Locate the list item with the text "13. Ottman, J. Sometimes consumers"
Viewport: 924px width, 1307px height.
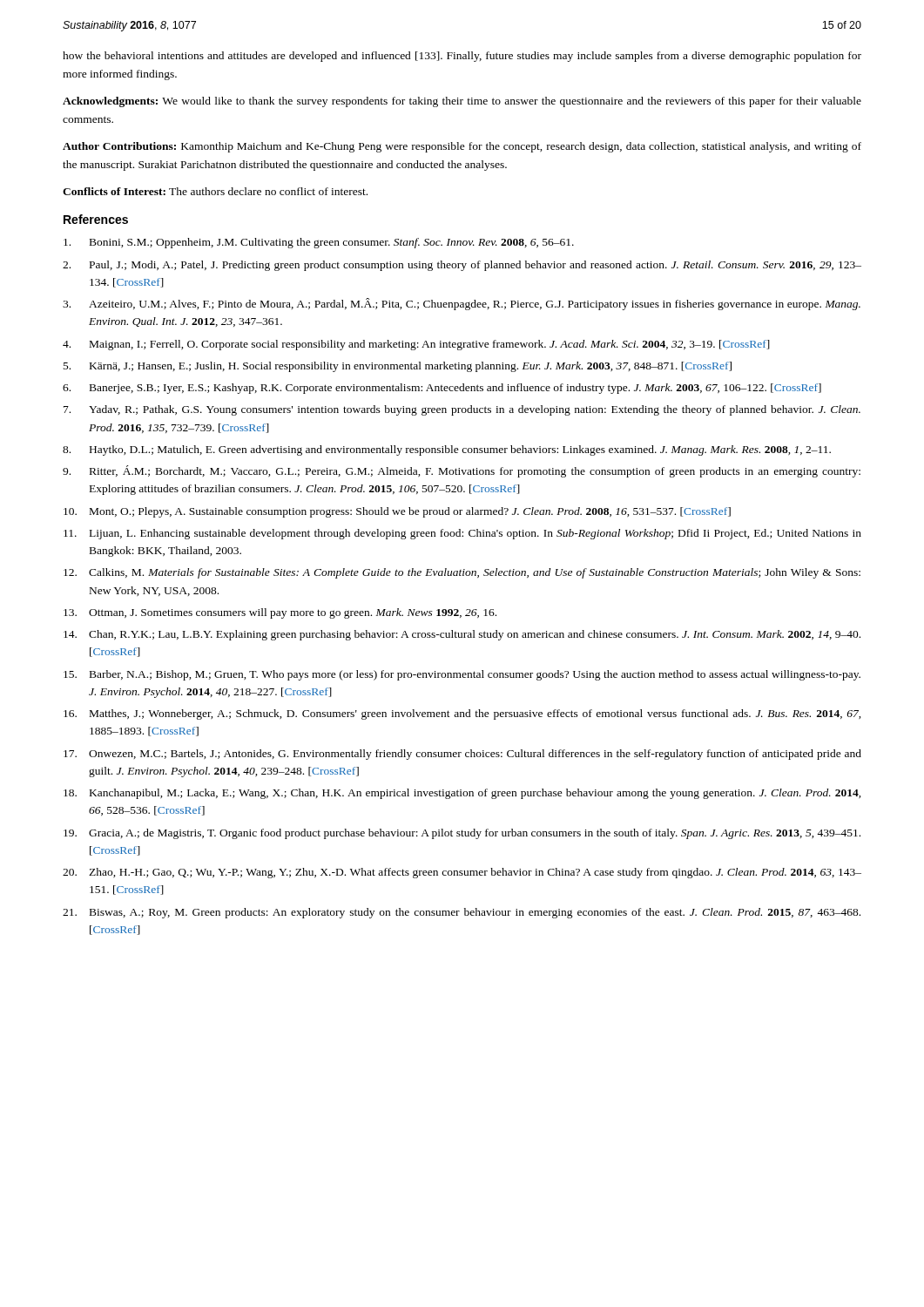[462, 613]
